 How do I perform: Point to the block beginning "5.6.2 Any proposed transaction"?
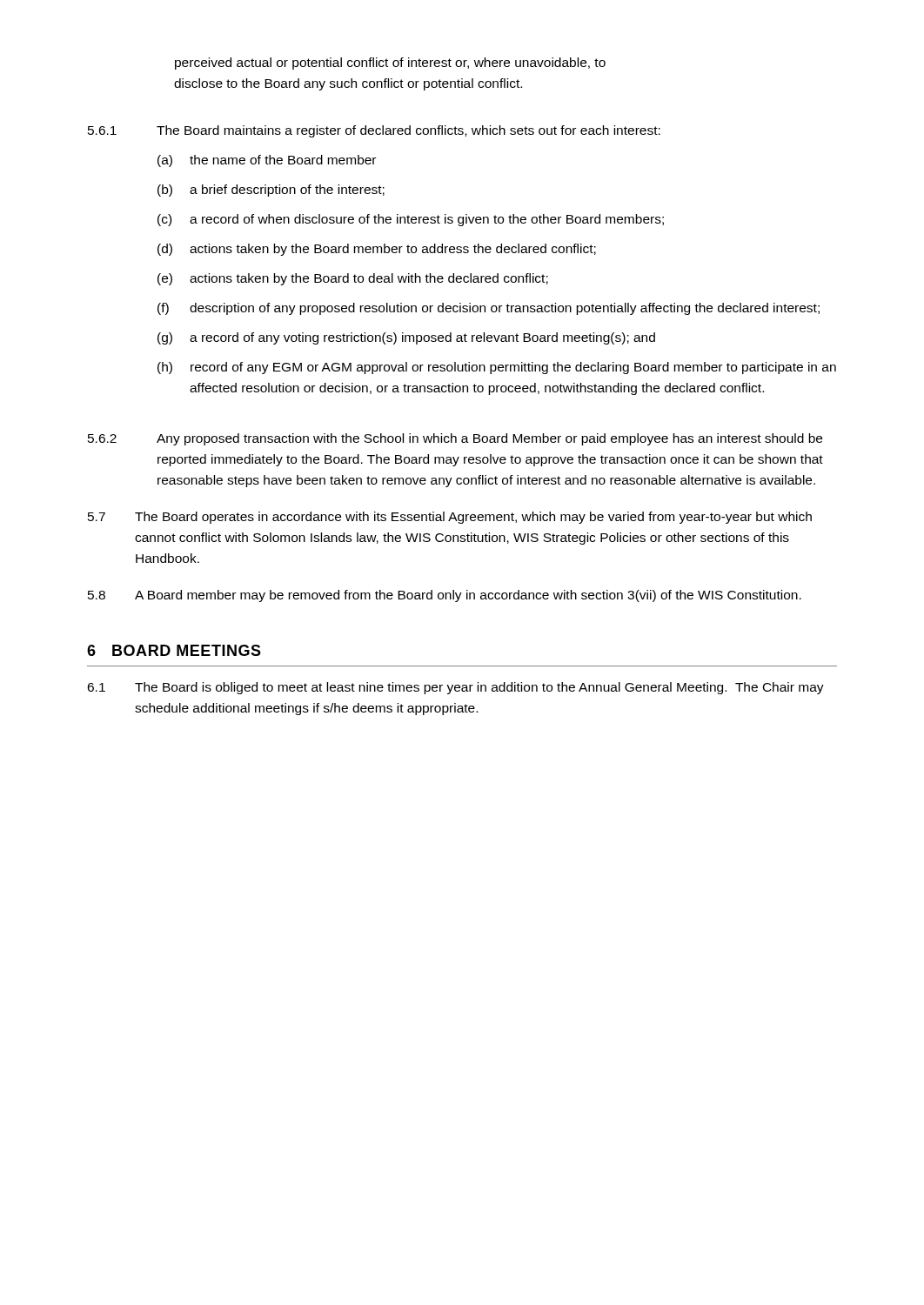[x=462, y=459]
